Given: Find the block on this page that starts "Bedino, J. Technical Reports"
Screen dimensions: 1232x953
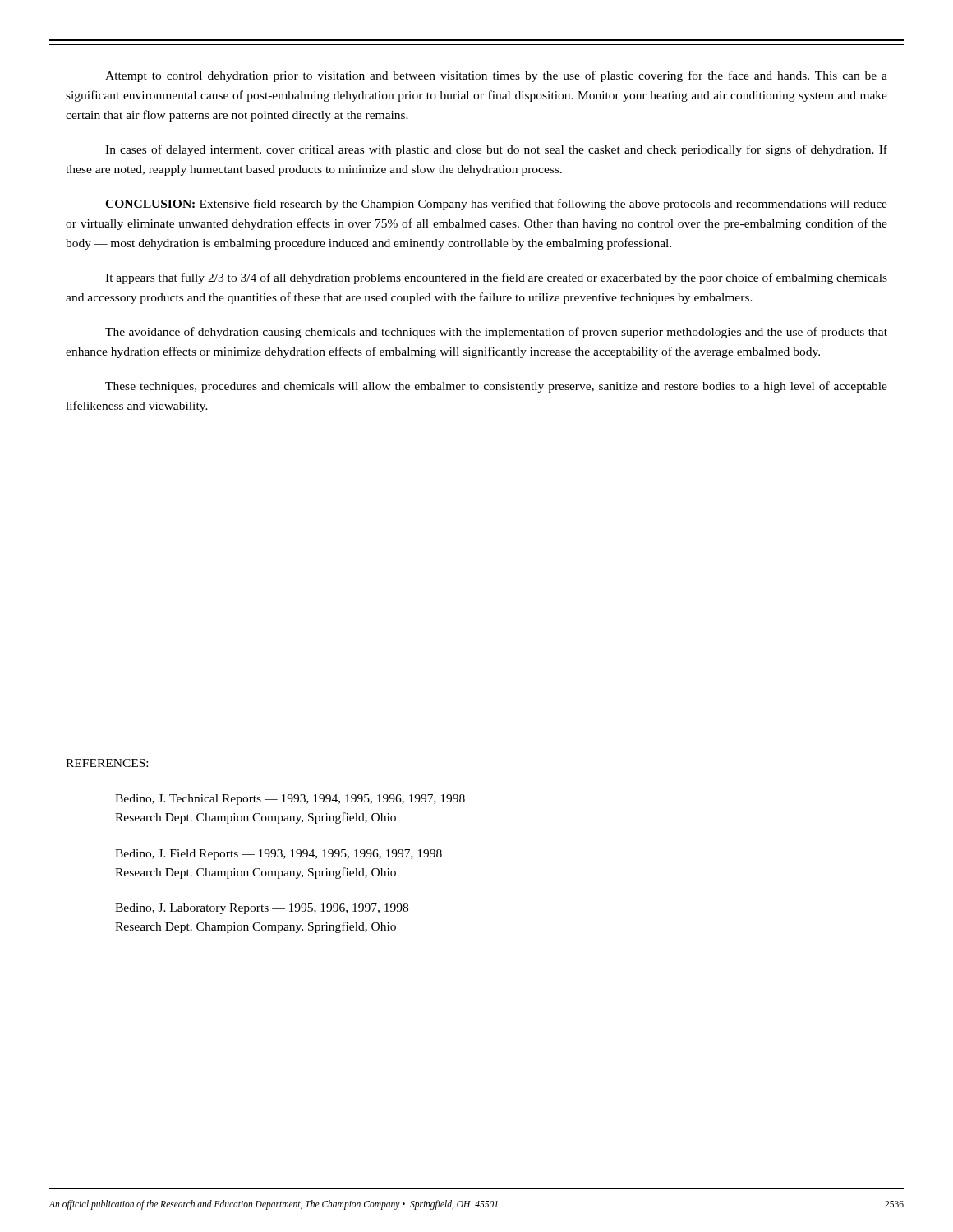Looking at the screenshot, I should (x=290, y=807).
